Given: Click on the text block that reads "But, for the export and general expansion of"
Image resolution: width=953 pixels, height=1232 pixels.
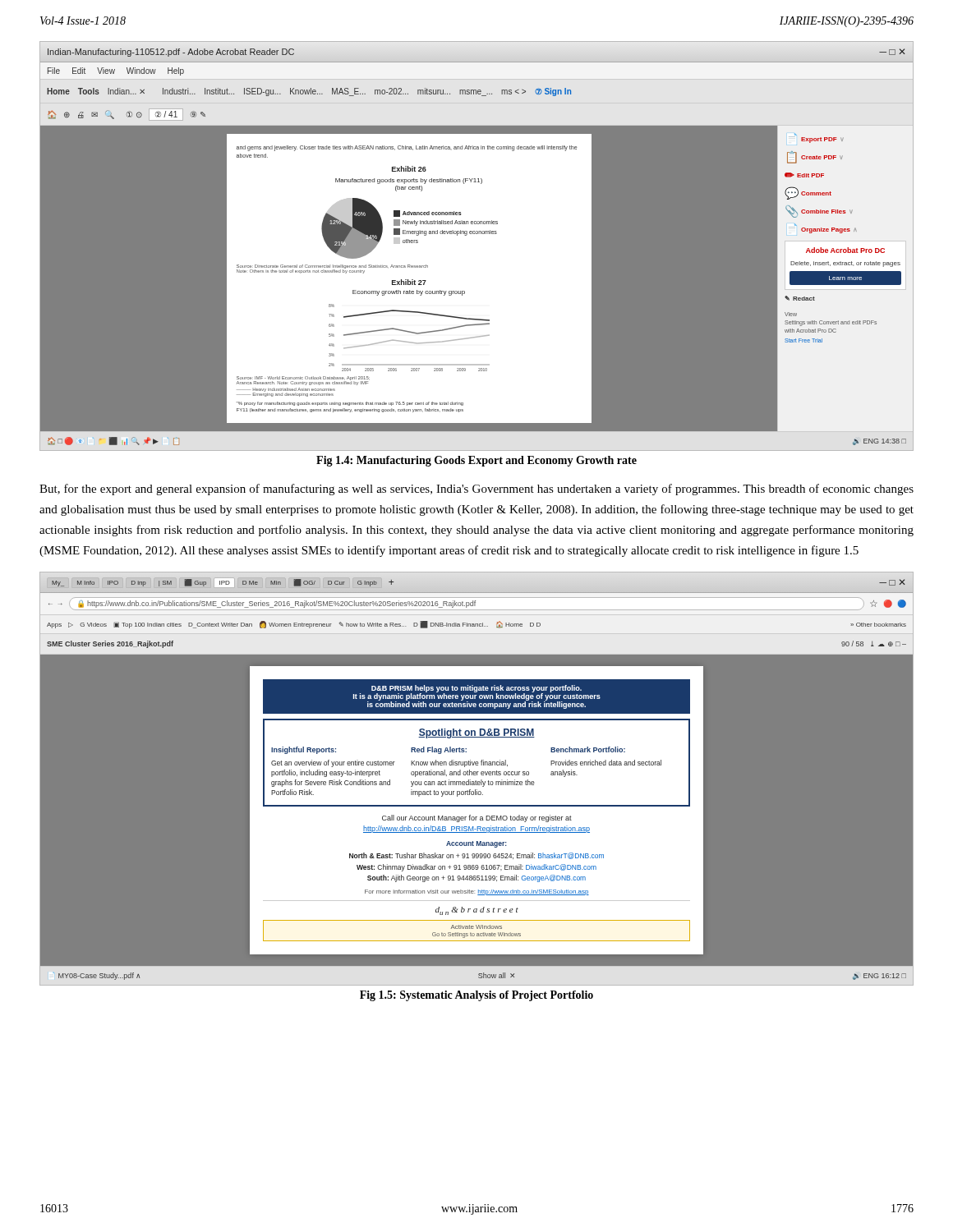Looking at the screenshot, I should [x=476, y=520].
